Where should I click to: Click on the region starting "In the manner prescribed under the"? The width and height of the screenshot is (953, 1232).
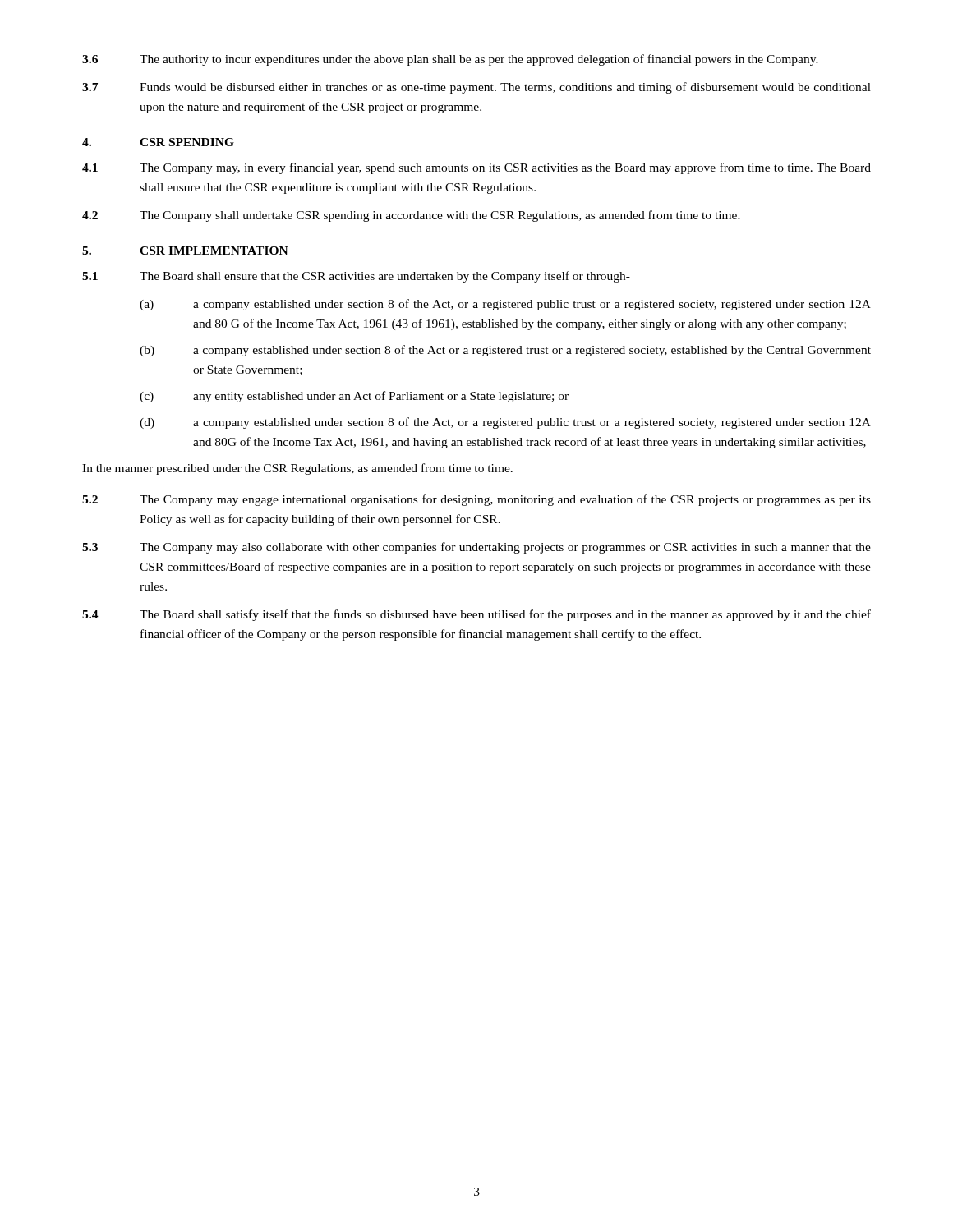point(298,468)
